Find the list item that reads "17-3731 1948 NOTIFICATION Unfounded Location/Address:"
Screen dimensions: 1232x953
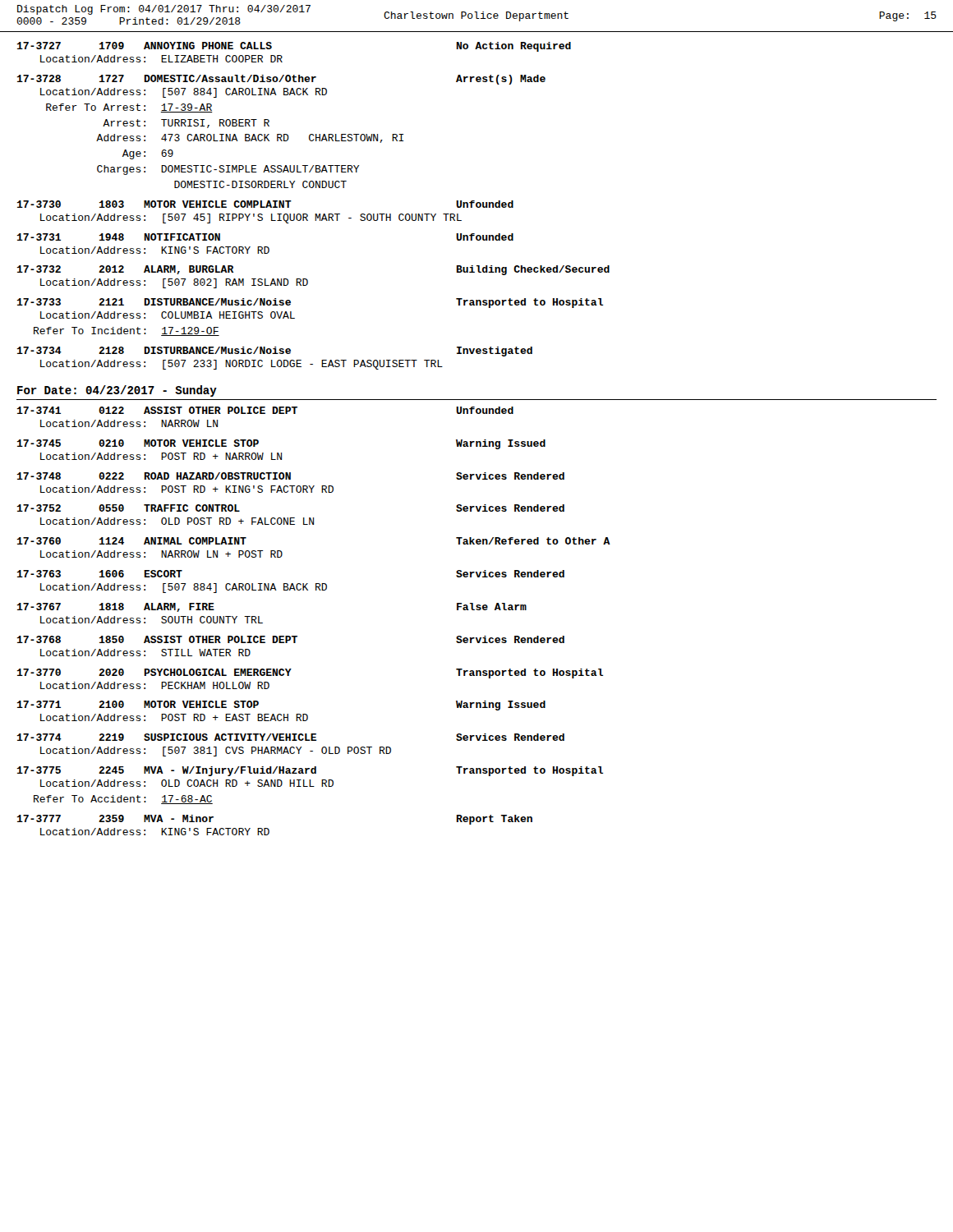click(476, 245)
